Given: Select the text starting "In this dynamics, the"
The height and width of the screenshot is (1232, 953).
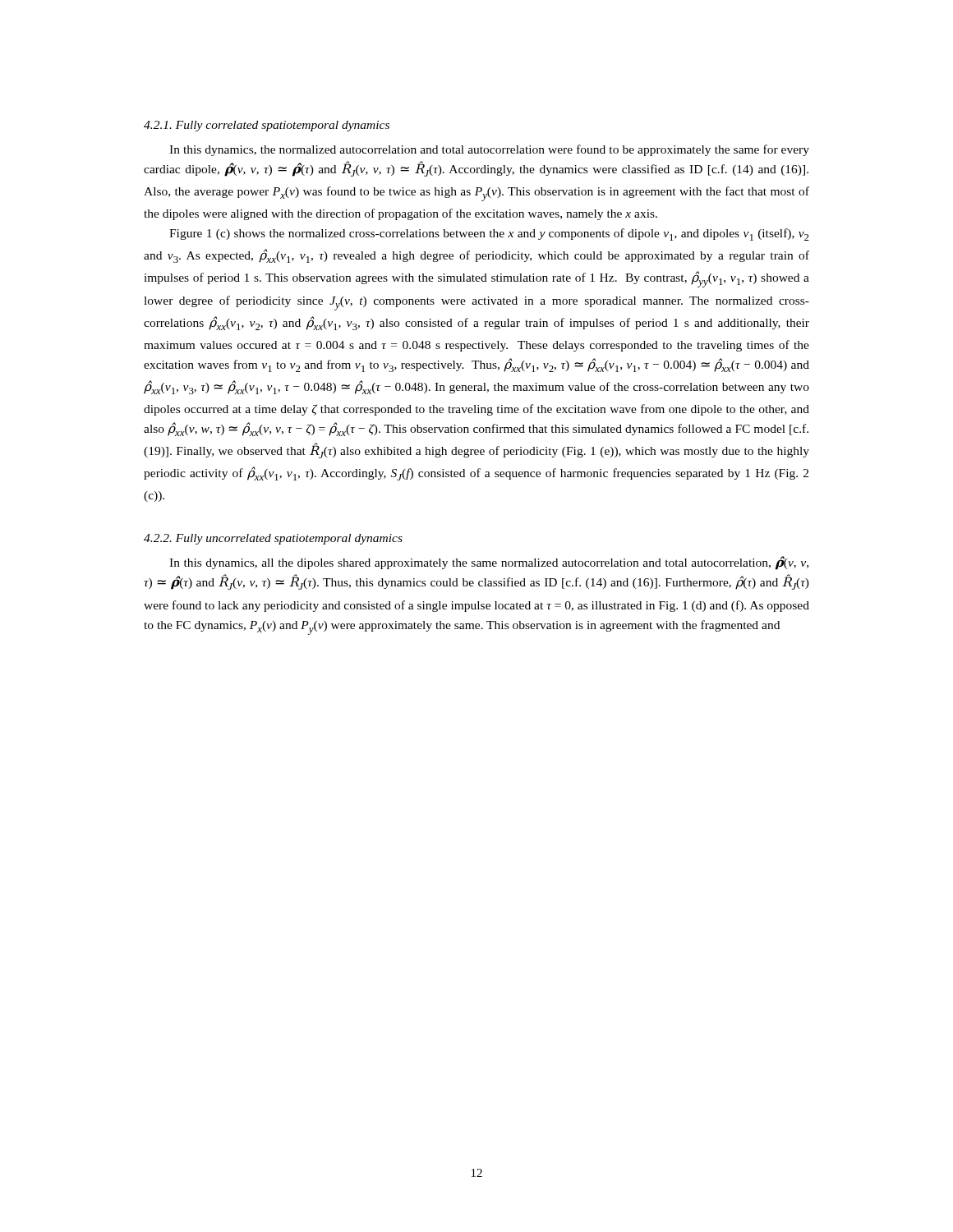Looking at the screenshot, I should pyautogui.click(x=476, y=182).
